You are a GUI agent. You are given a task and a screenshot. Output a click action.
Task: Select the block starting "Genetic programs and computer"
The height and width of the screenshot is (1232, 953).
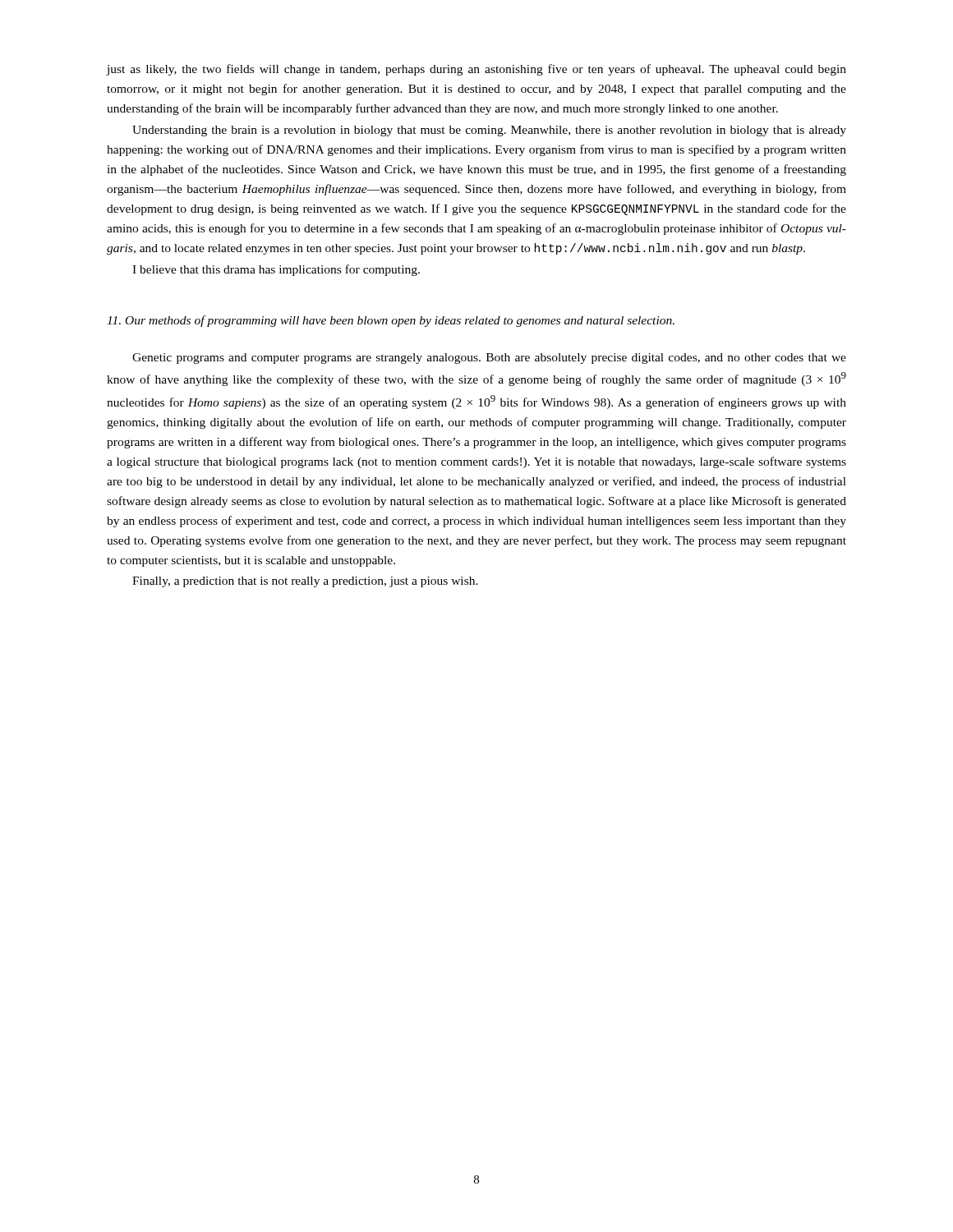pyautogui.click(x=476, y=458)
